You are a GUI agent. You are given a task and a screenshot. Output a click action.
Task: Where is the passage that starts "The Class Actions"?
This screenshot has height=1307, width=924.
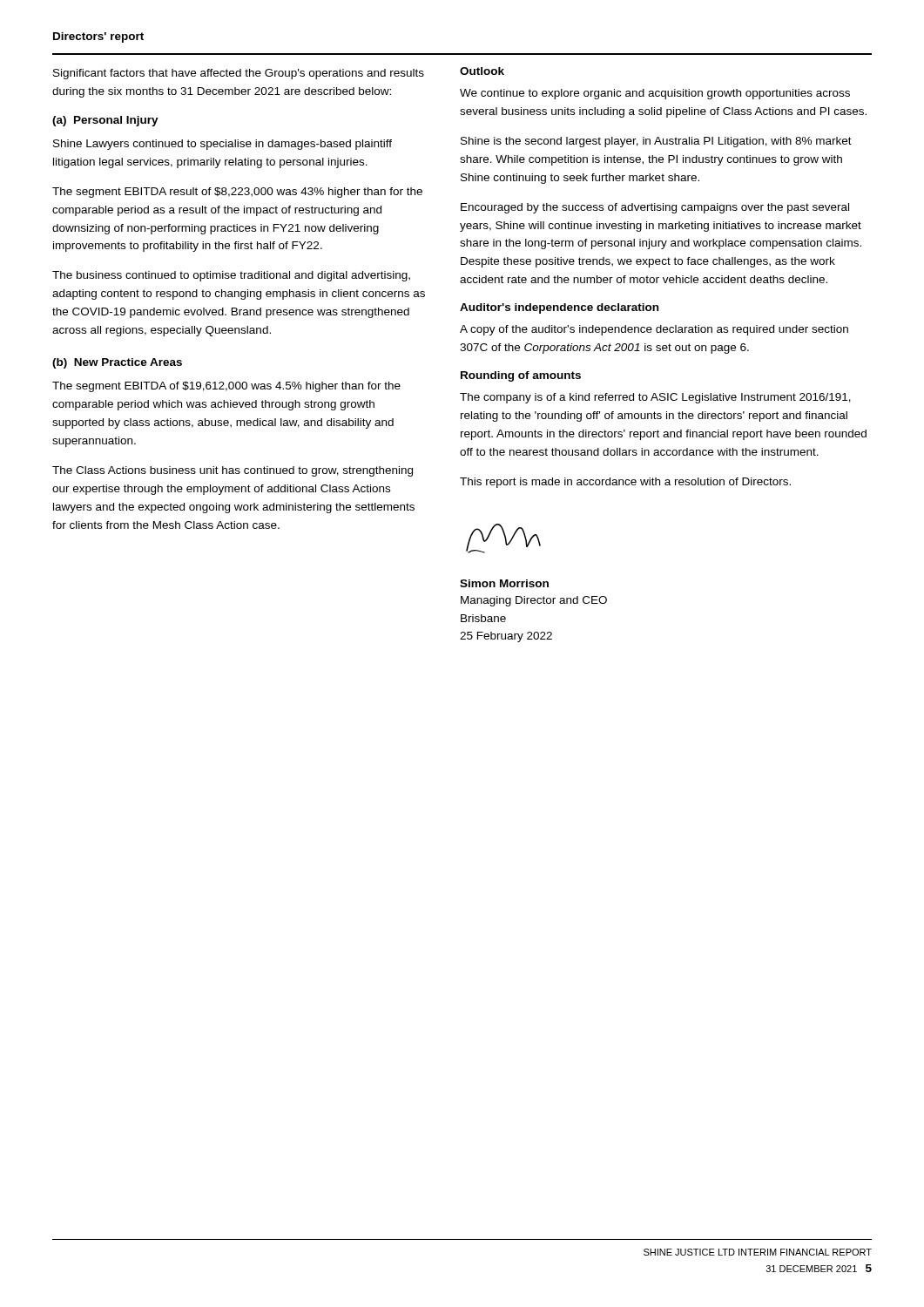pyautogui.click(x=240, y=498)
